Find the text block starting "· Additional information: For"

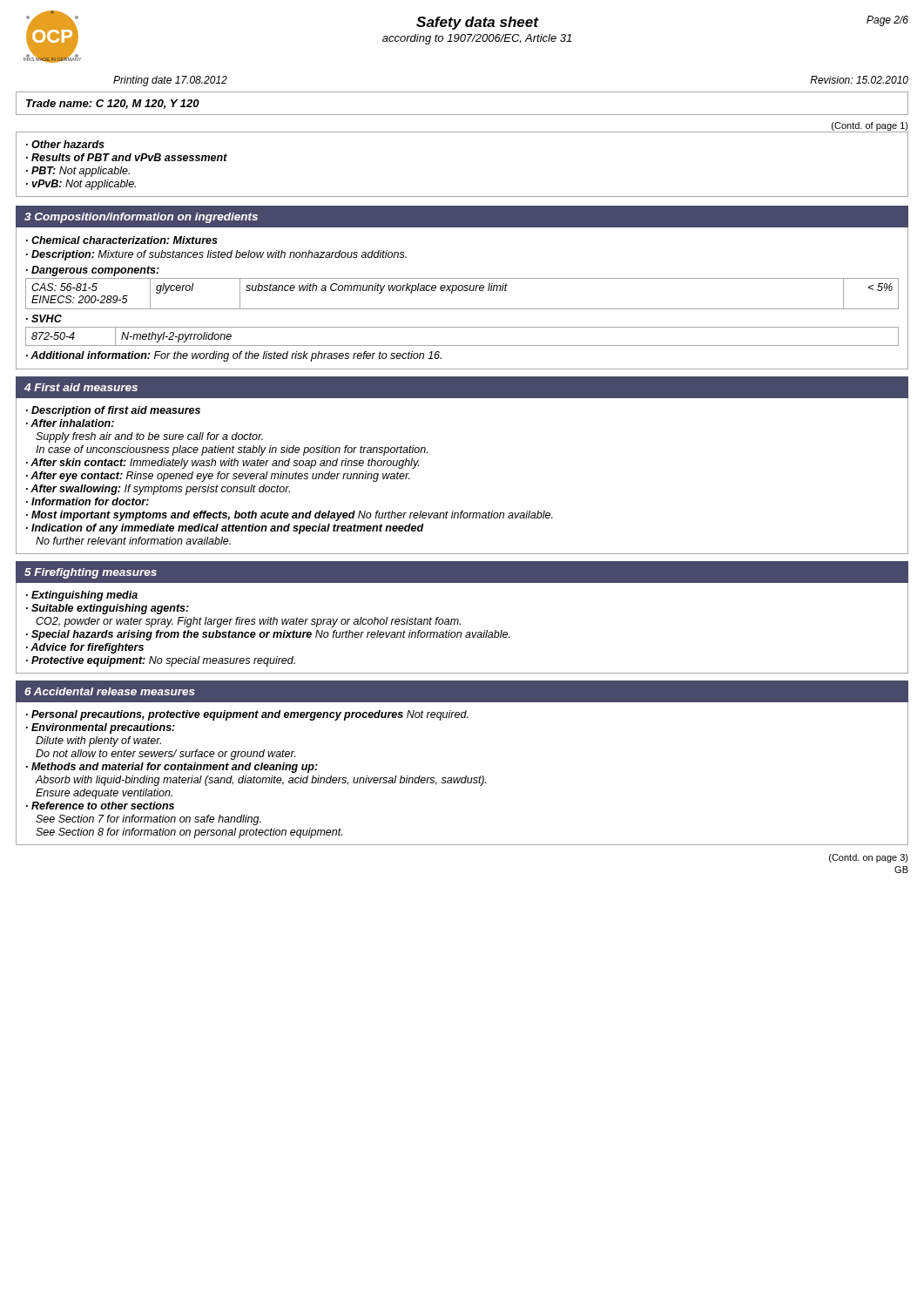pos(234,356)
